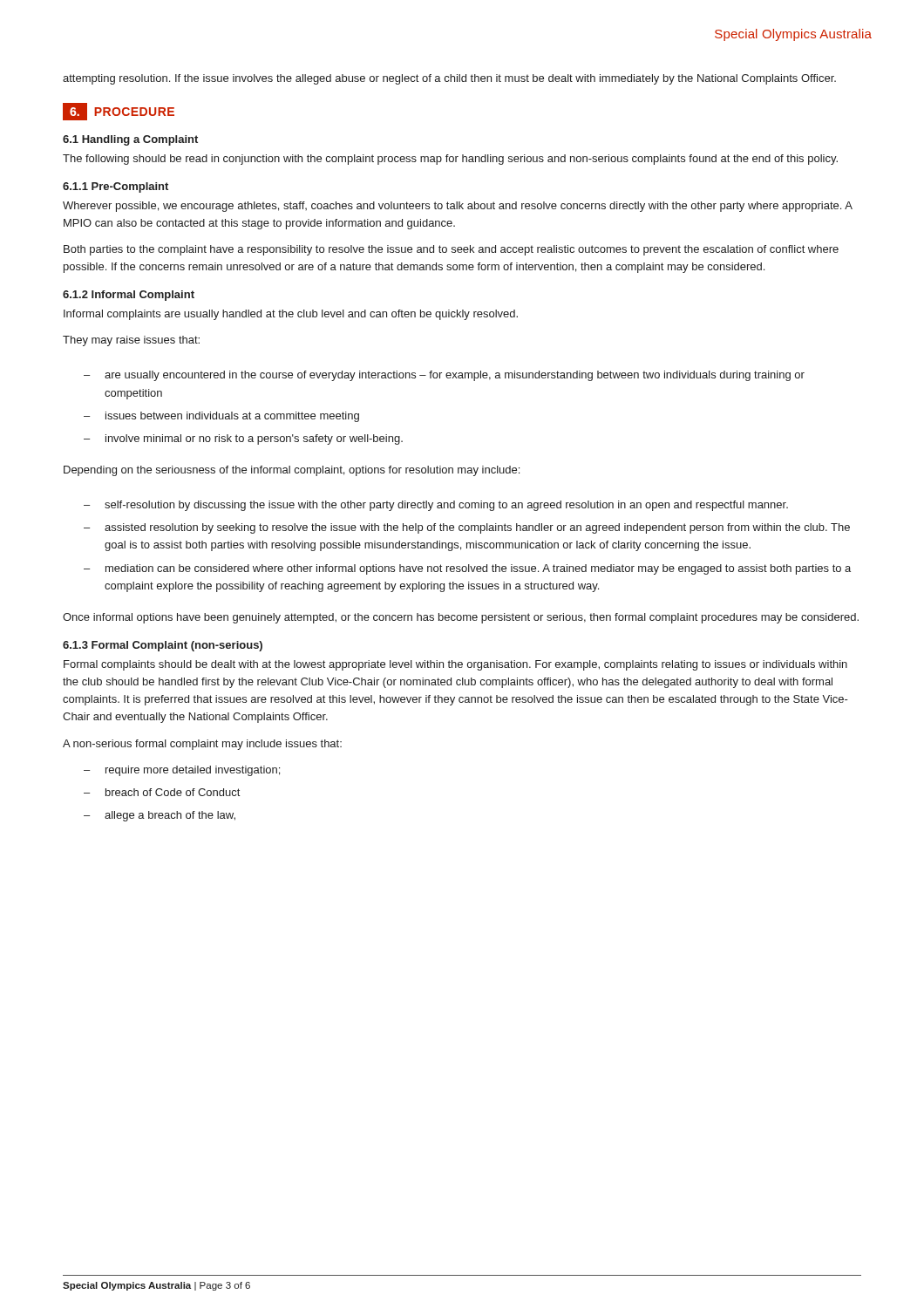Find the section header that says "6.1.3 Formal Complaint (non-serious)"
Screen dimensions: 1308x924
click(x=163, y=645)
